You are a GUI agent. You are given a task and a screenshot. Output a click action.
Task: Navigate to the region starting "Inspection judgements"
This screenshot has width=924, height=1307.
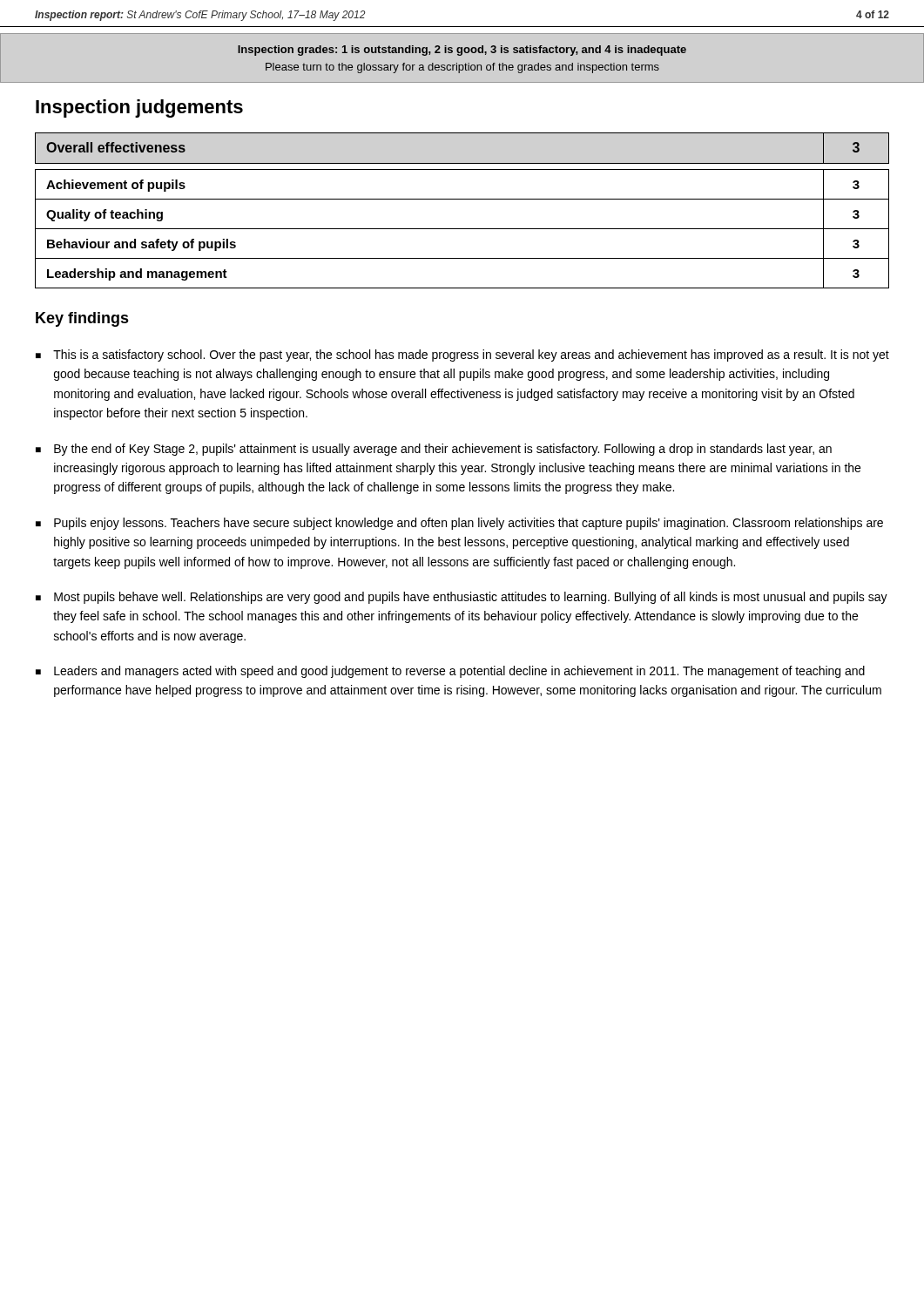[x=139, y=107]
